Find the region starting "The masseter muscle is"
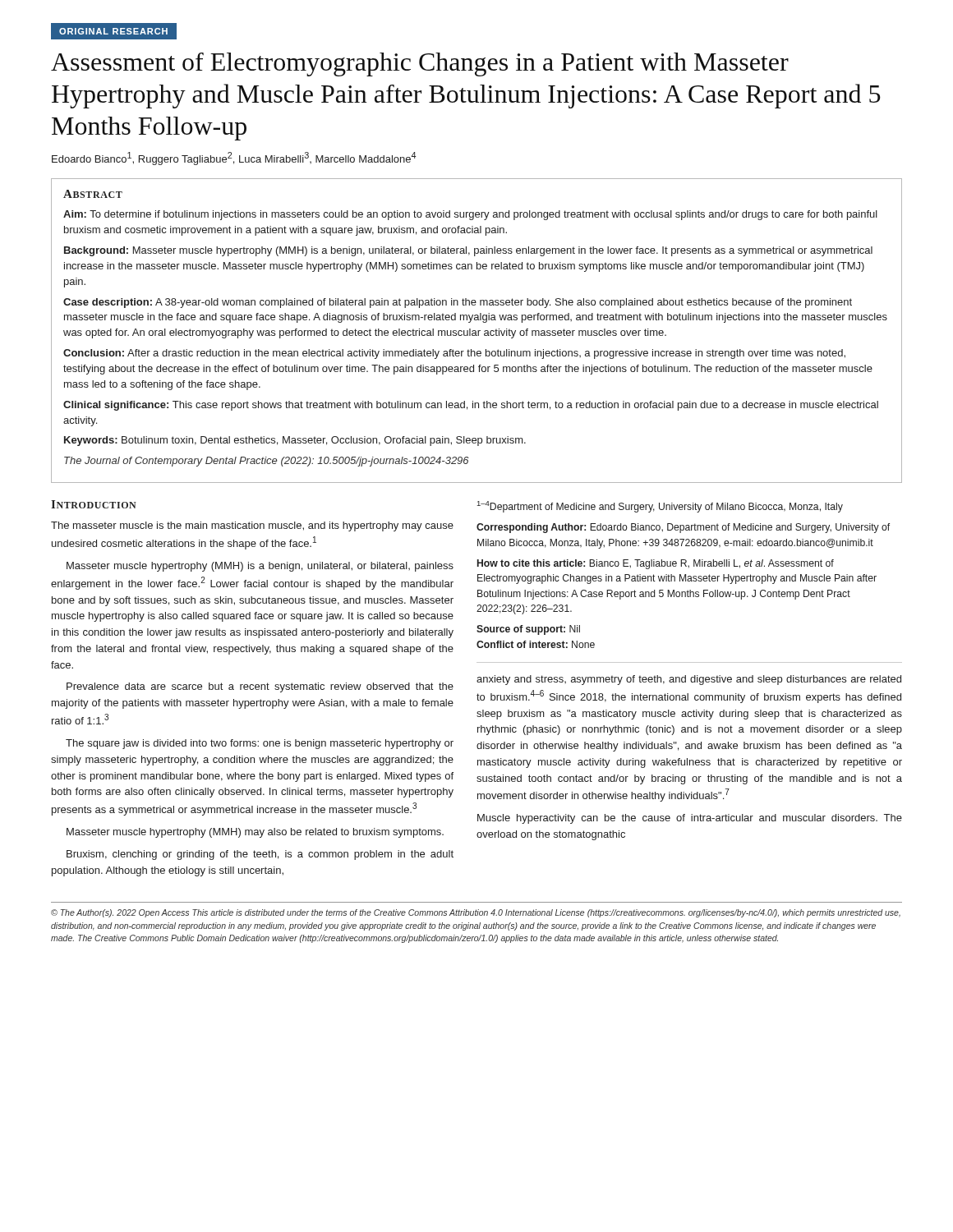 tap(252, 534)
